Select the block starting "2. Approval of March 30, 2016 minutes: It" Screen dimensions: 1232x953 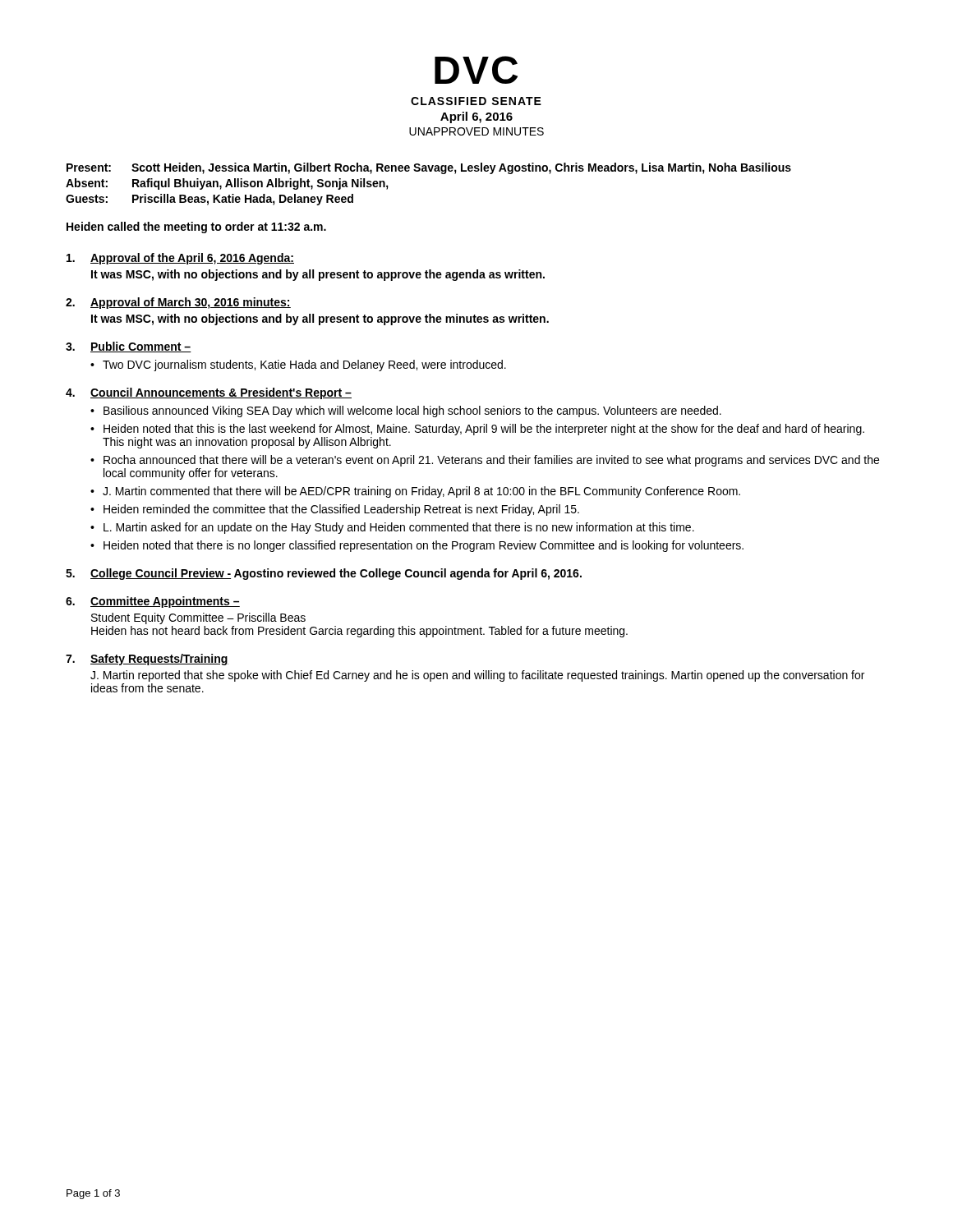click(476, 310)
